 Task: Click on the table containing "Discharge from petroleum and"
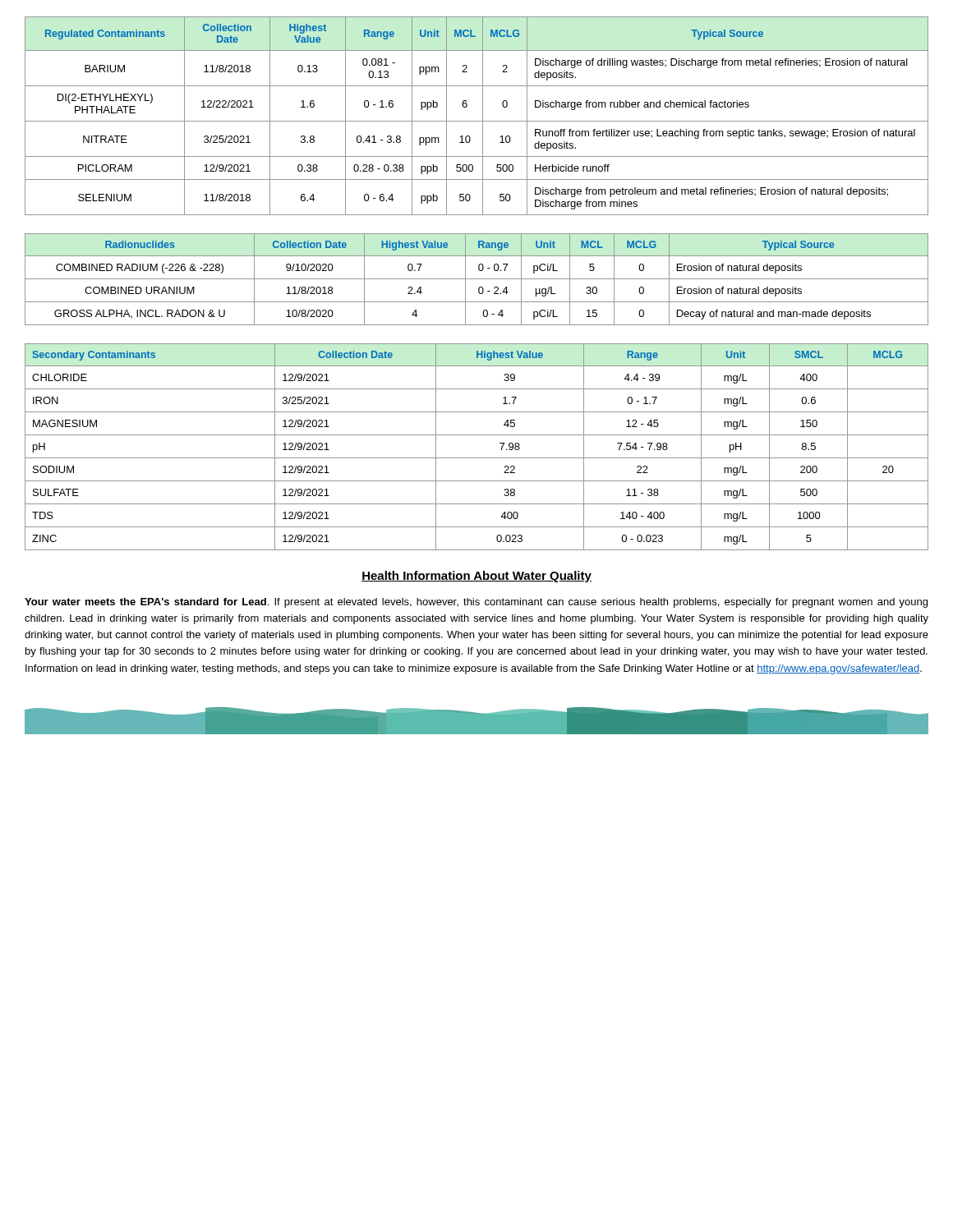click(476, 116)
